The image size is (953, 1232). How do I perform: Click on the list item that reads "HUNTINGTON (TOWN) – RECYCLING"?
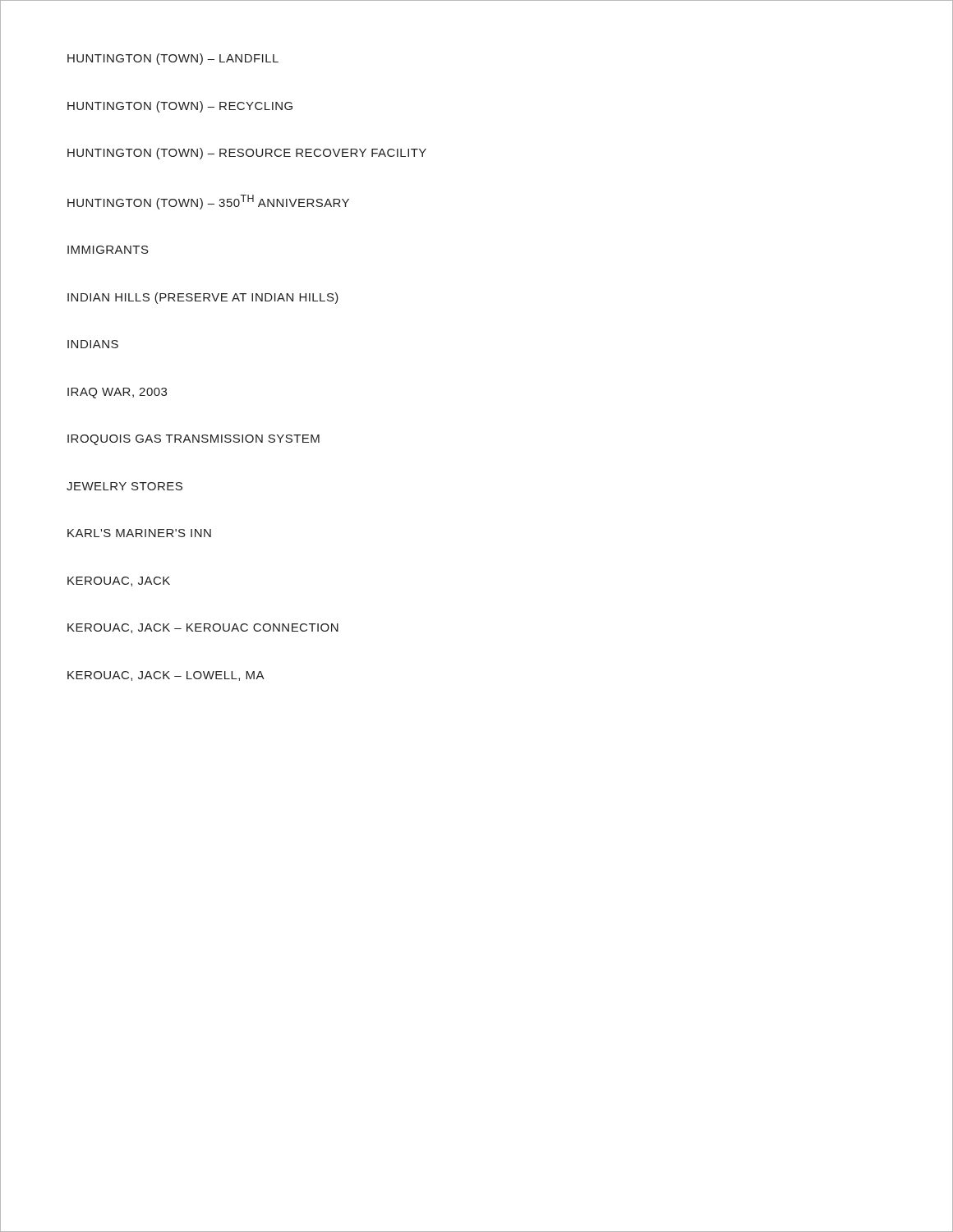[x=180, y=105]
